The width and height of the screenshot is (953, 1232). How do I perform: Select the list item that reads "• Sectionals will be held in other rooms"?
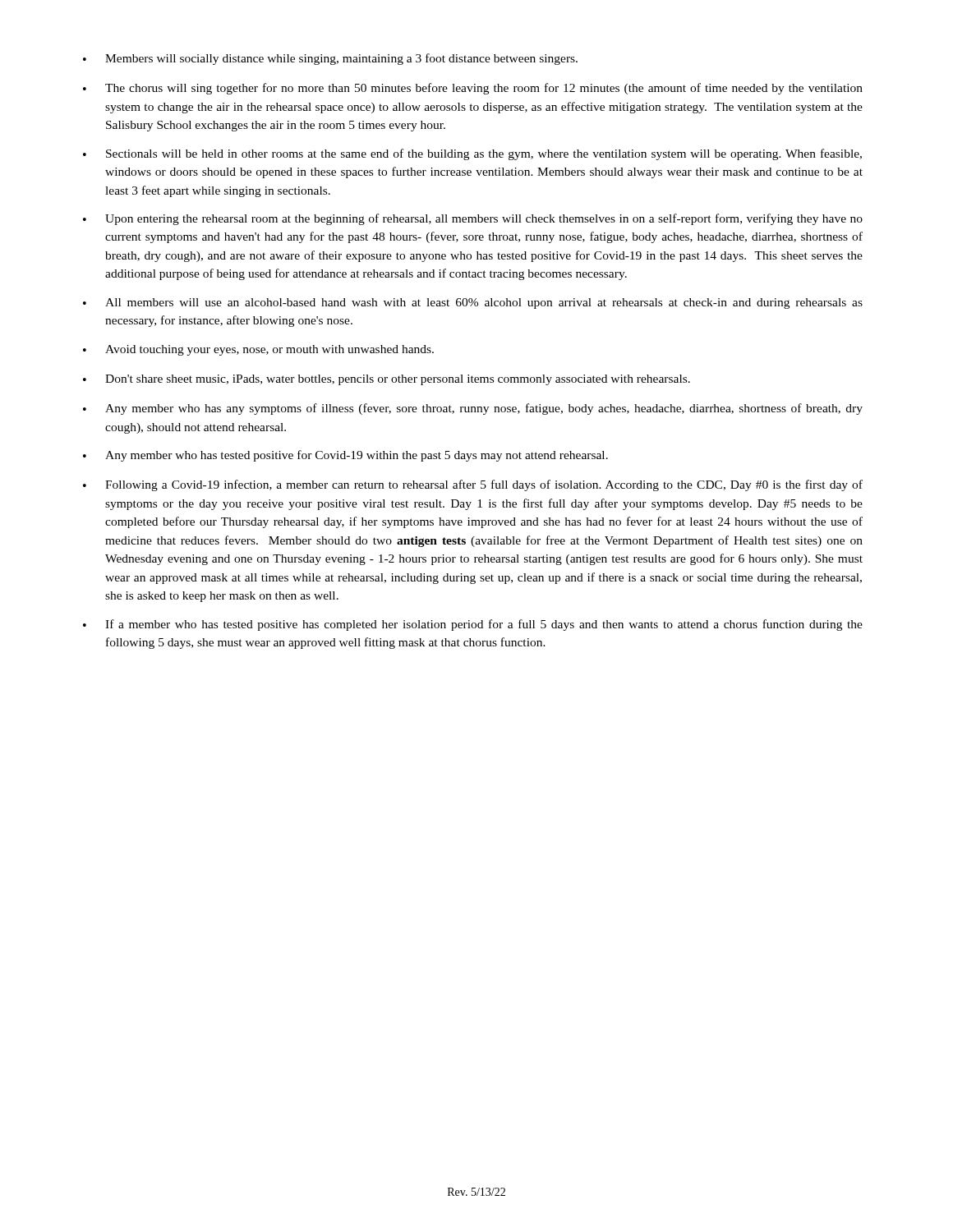coord(472,172)
